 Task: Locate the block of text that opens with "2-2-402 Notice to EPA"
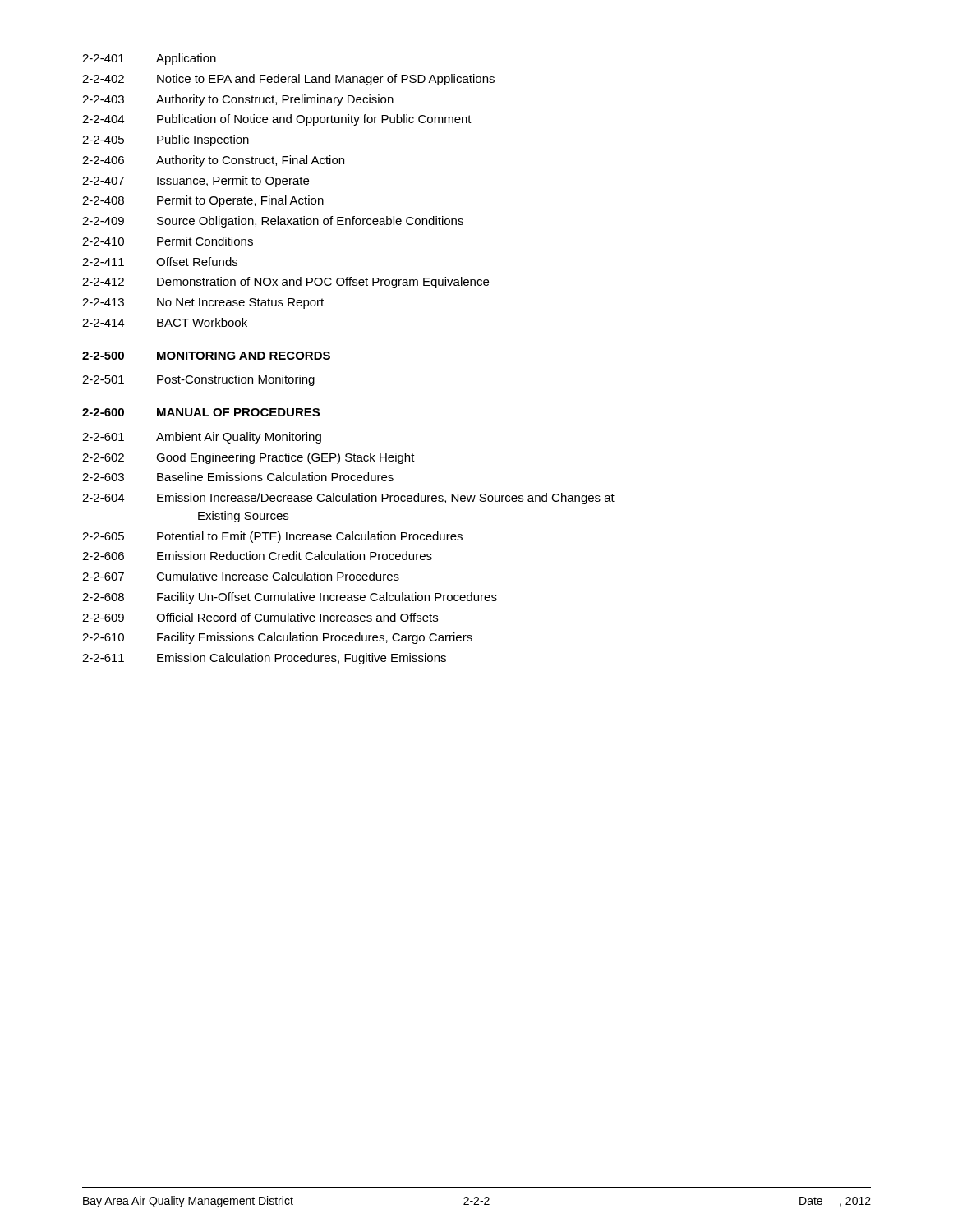[x=476, y=79]
